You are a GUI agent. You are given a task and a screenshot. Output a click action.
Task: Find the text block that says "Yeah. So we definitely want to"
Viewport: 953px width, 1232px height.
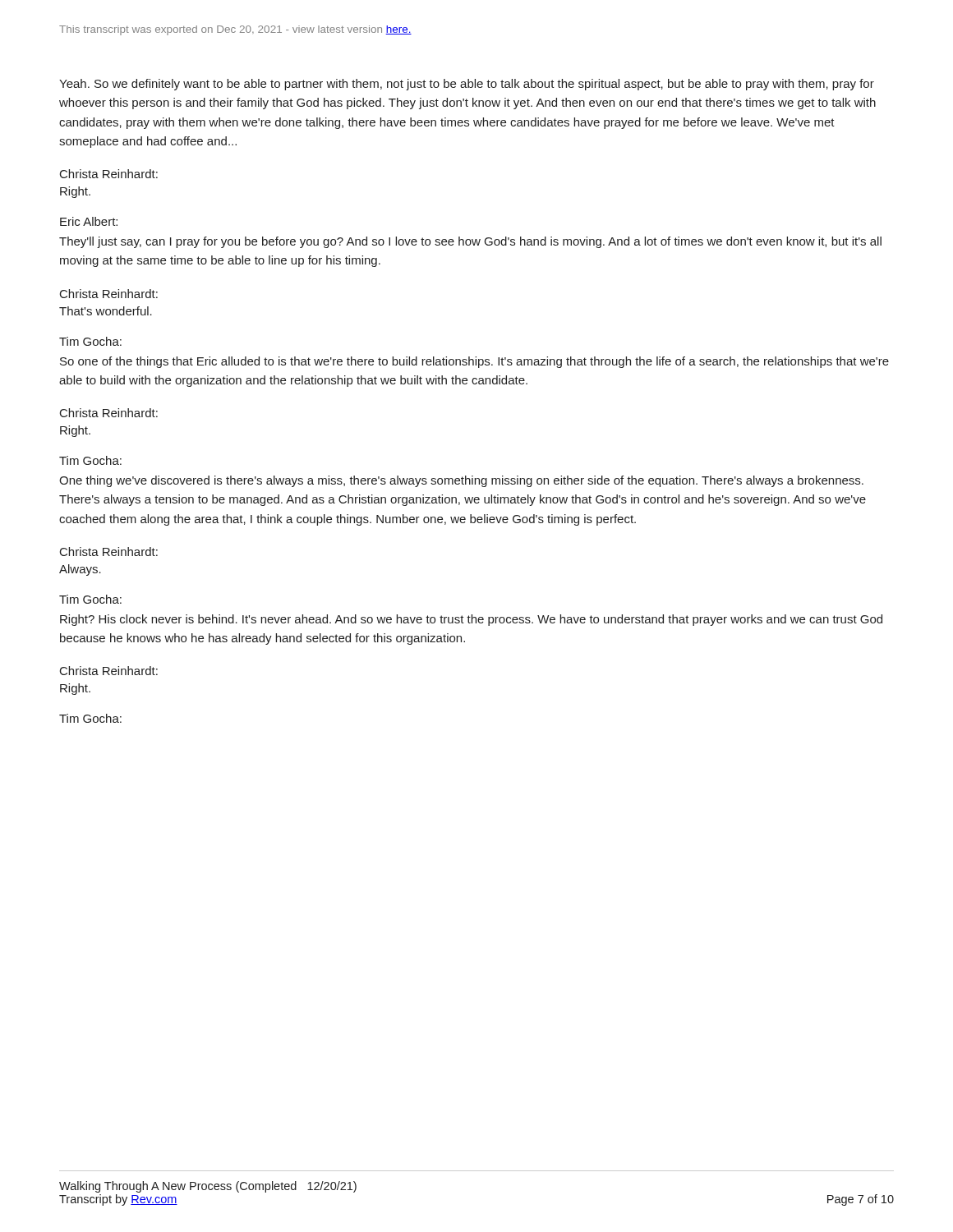pos(468,112)
